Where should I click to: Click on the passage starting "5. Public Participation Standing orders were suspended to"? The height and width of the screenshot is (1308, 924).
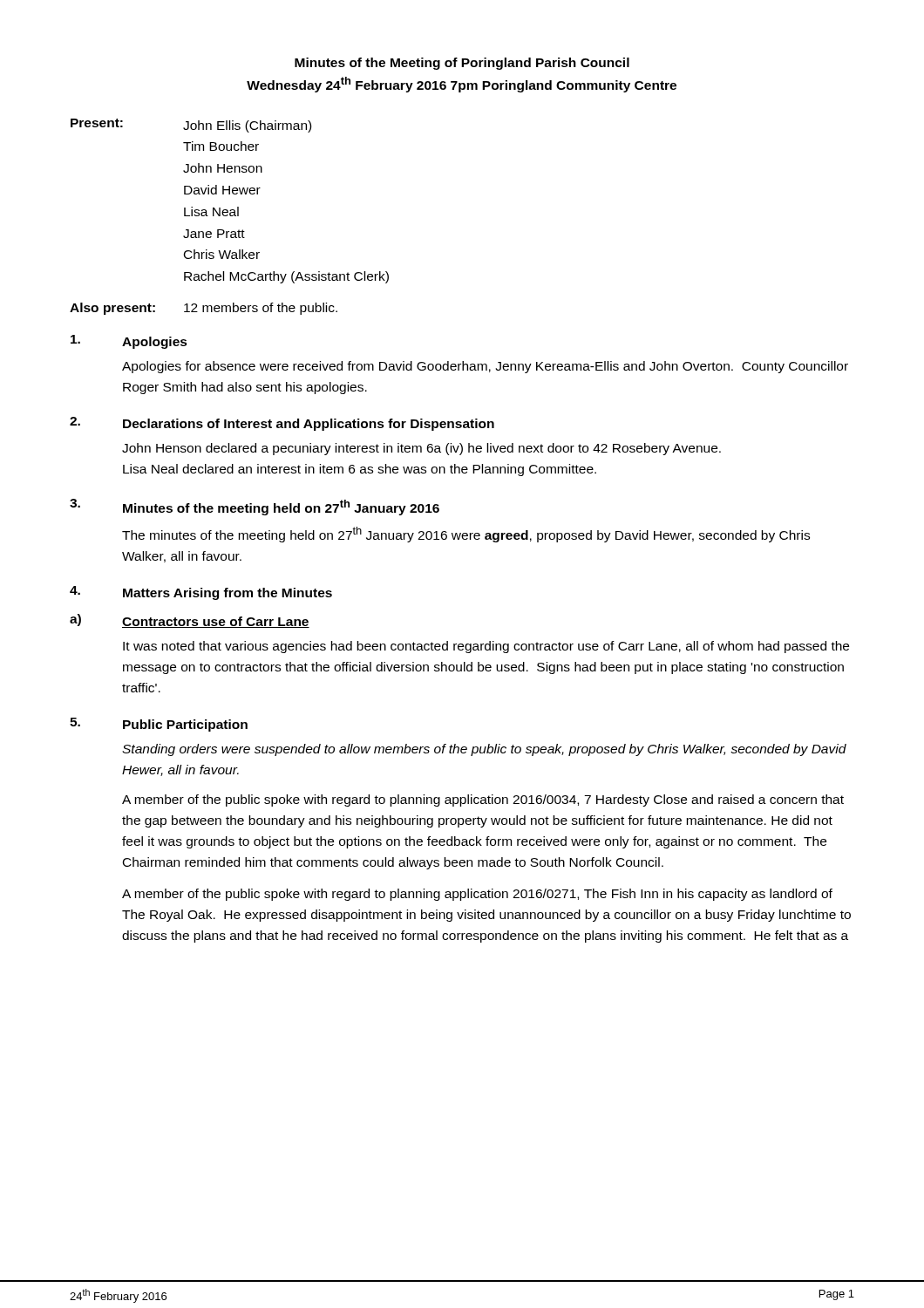tap(462, 830)
